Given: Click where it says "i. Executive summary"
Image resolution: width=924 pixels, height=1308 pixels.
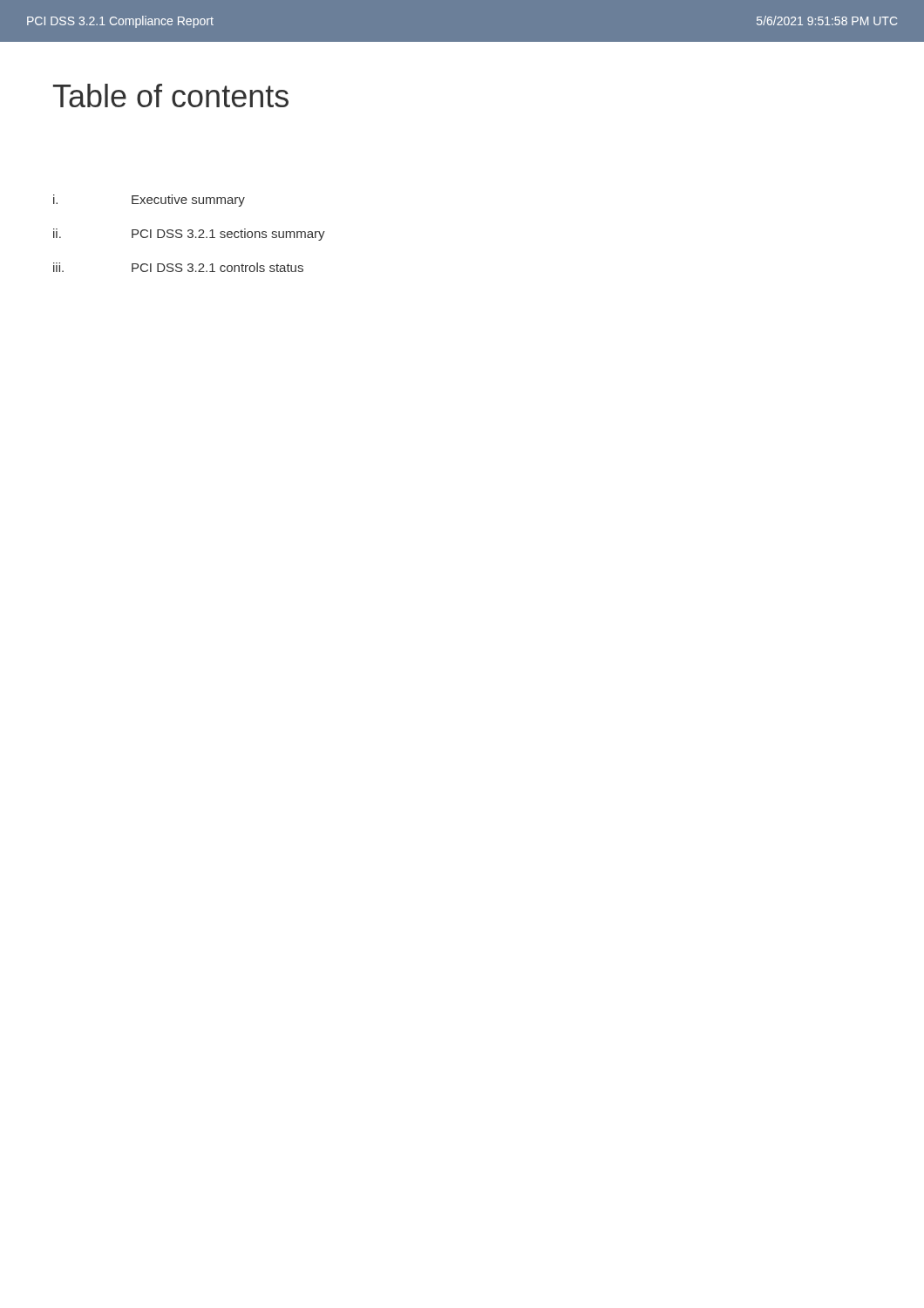Looking at the screenshot, I should click(x=149, y=199).
